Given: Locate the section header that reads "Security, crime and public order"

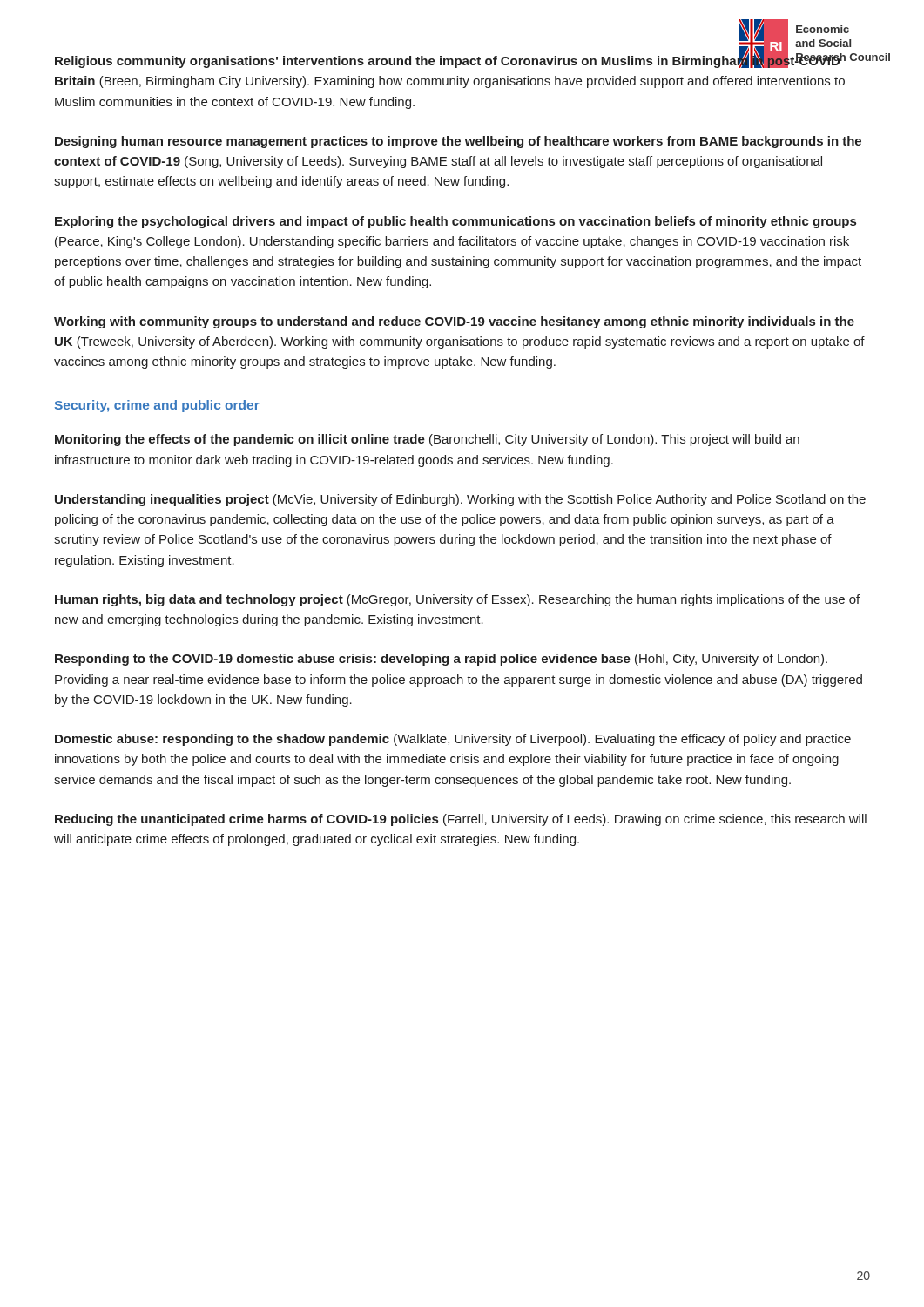Looking at the screenshot, I should [x=157, y=405].
